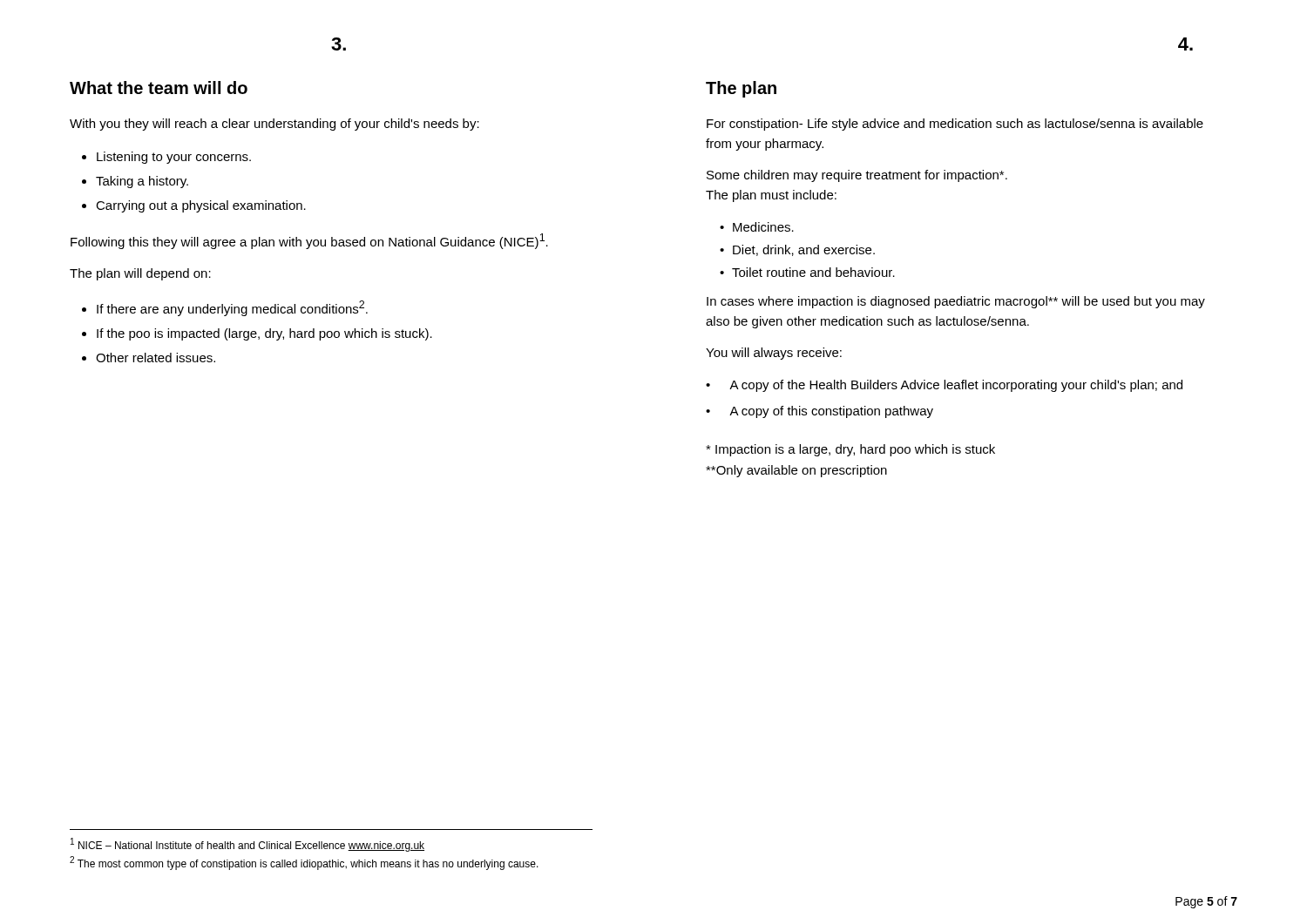Find the passage starting "Taking a history."
The height and width of the screenshot is (924, 1307).
(x=143, y=180)
